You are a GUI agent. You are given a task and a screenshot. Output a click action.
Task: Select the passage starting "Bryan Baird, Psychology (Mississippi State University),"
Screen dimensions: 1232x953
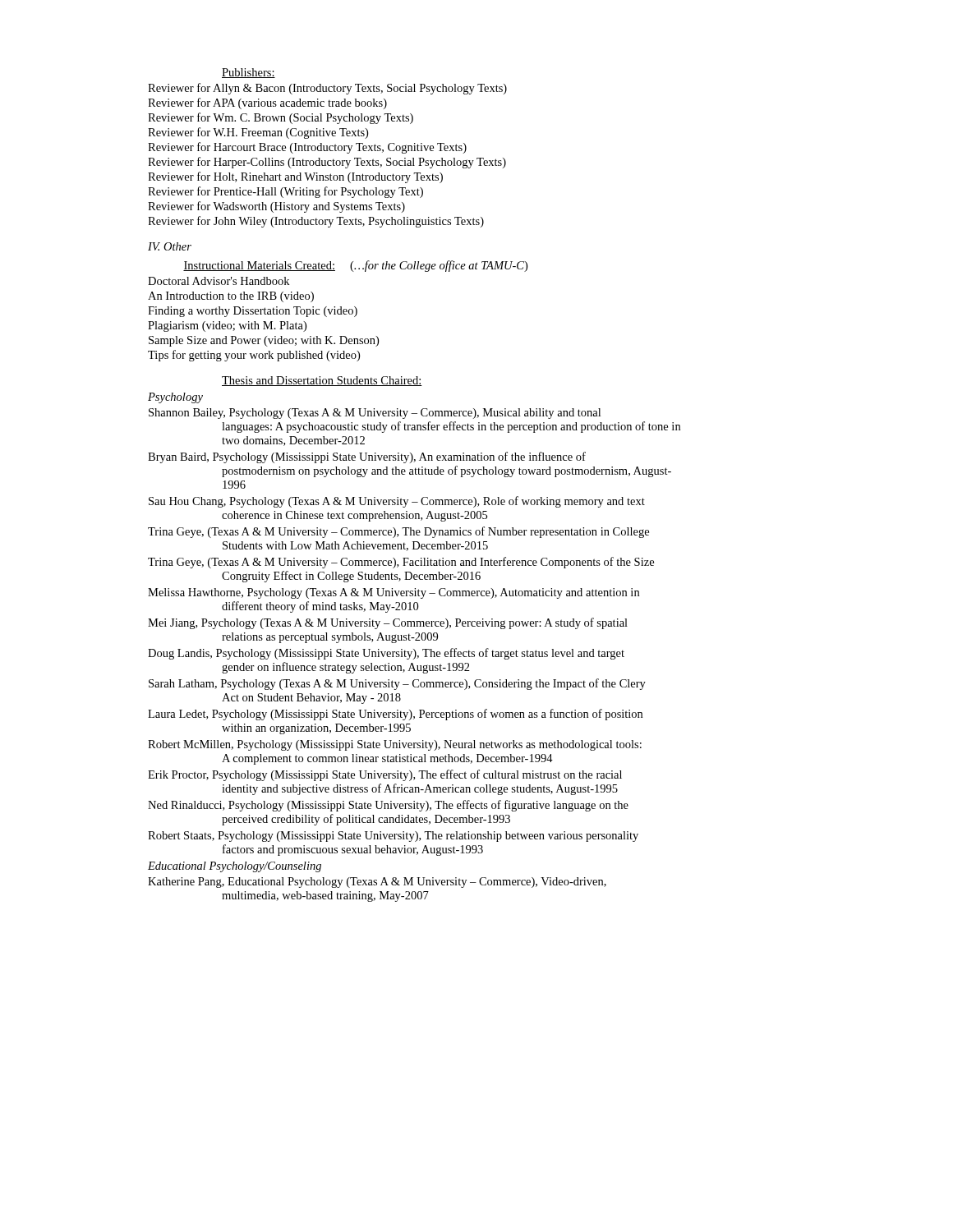pos(410,471)
